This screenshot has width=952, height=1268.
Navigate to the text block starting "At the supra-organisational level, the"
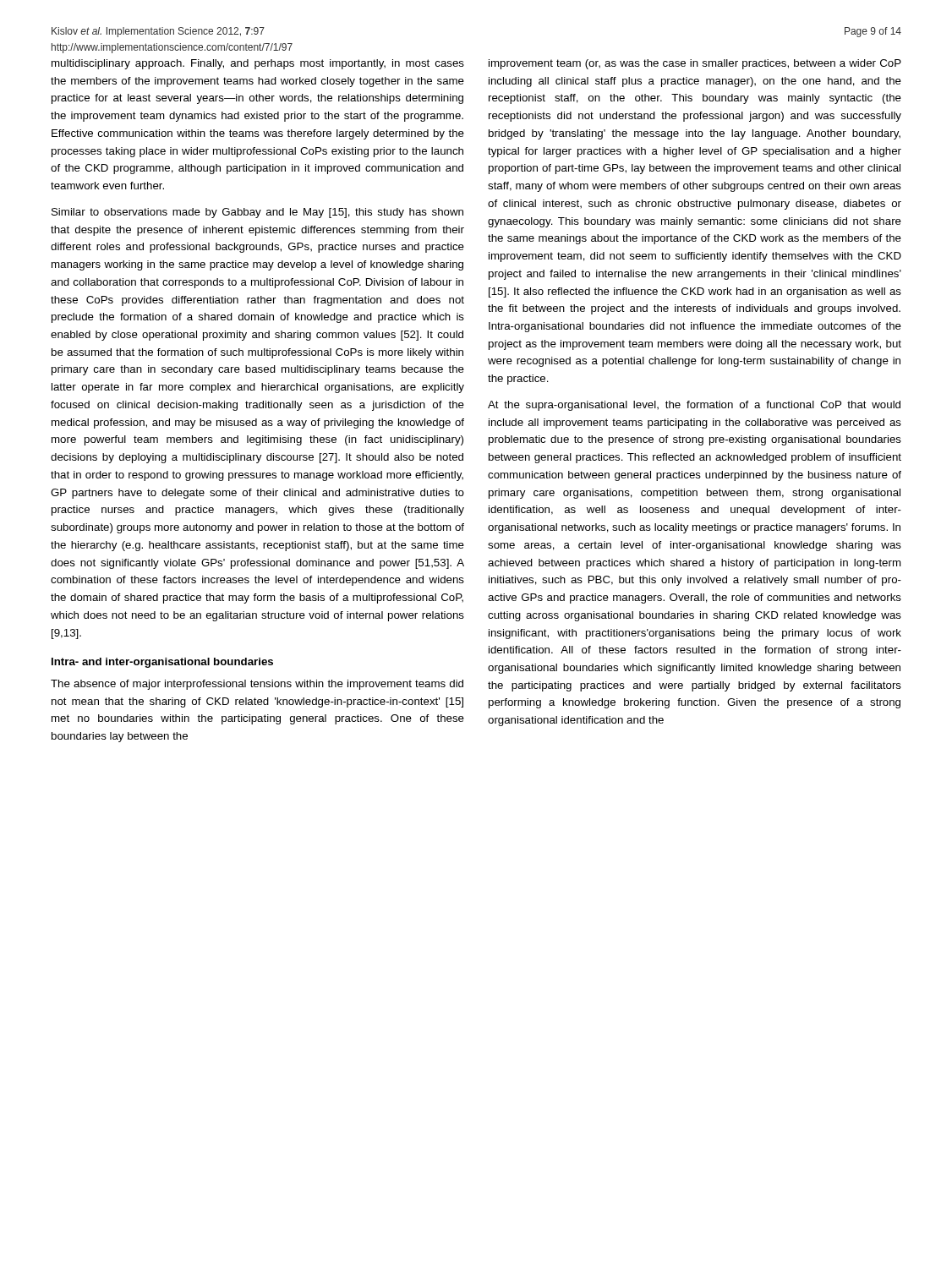pos(695,563)
